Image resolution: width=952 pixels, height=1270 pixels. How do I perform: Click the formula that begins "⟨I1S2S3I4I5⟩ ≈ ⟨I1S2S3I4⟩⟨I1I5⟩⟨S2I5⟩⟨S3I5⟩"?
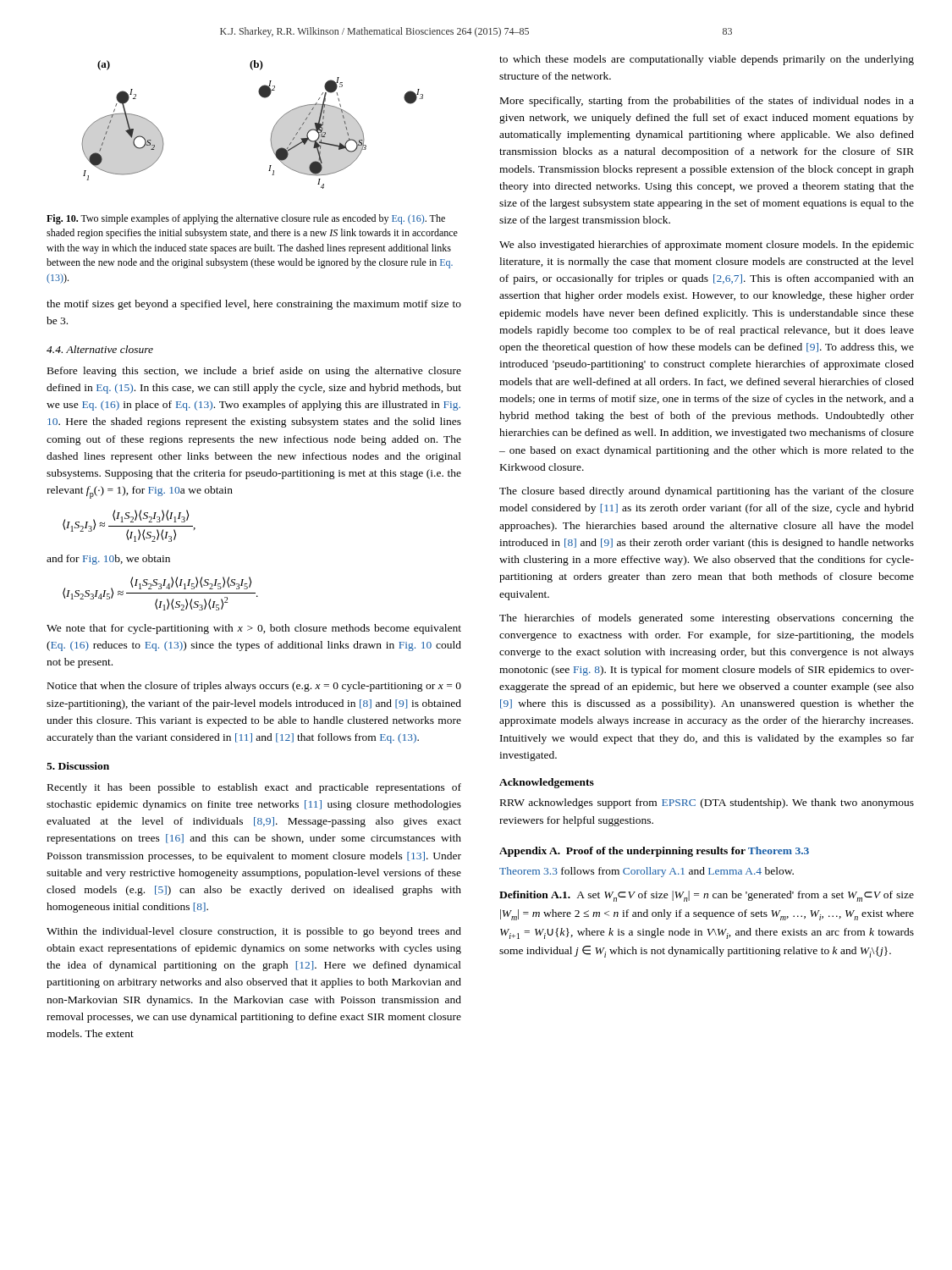pos(261,594)
